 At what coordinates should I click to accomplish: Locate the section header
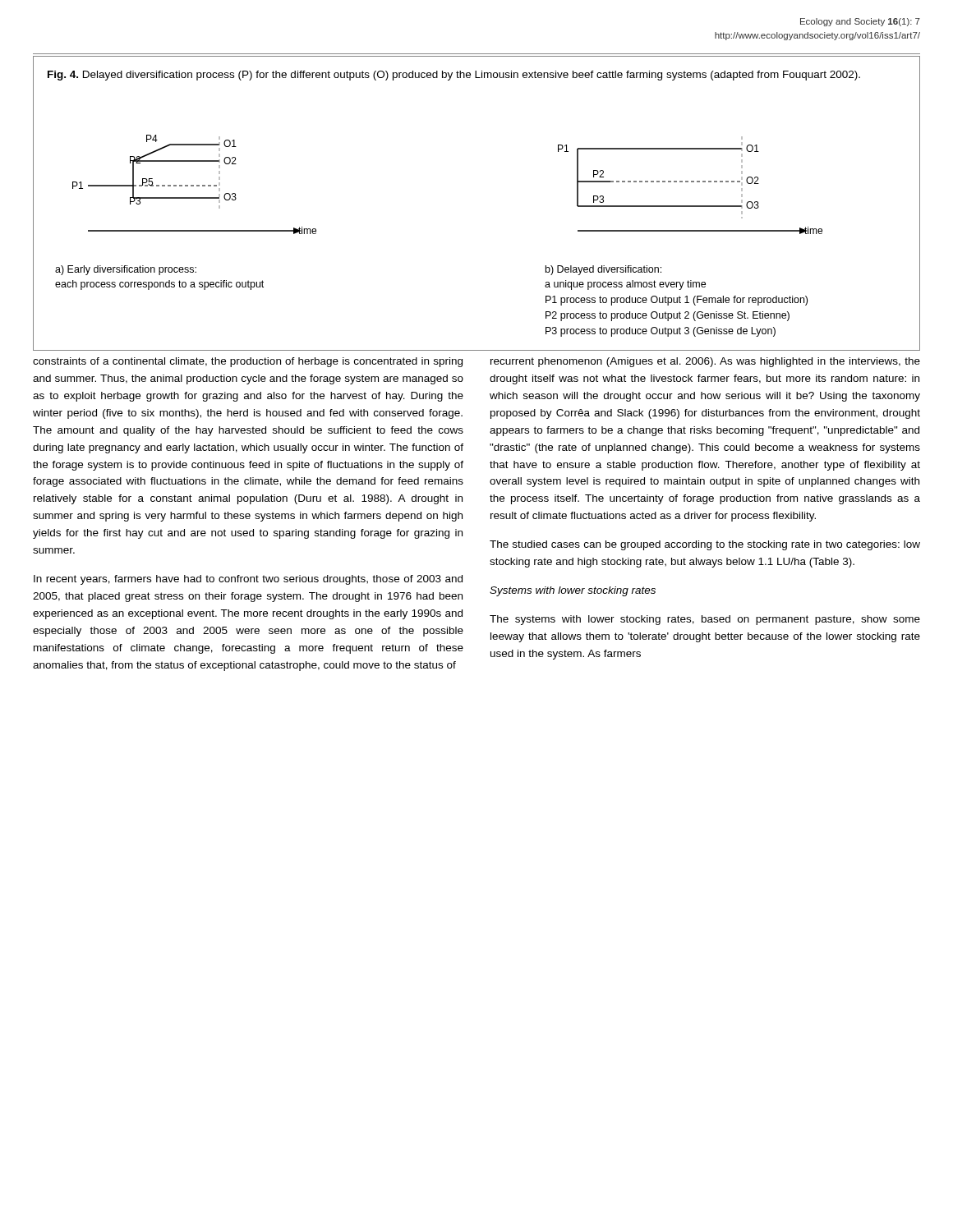573,590
